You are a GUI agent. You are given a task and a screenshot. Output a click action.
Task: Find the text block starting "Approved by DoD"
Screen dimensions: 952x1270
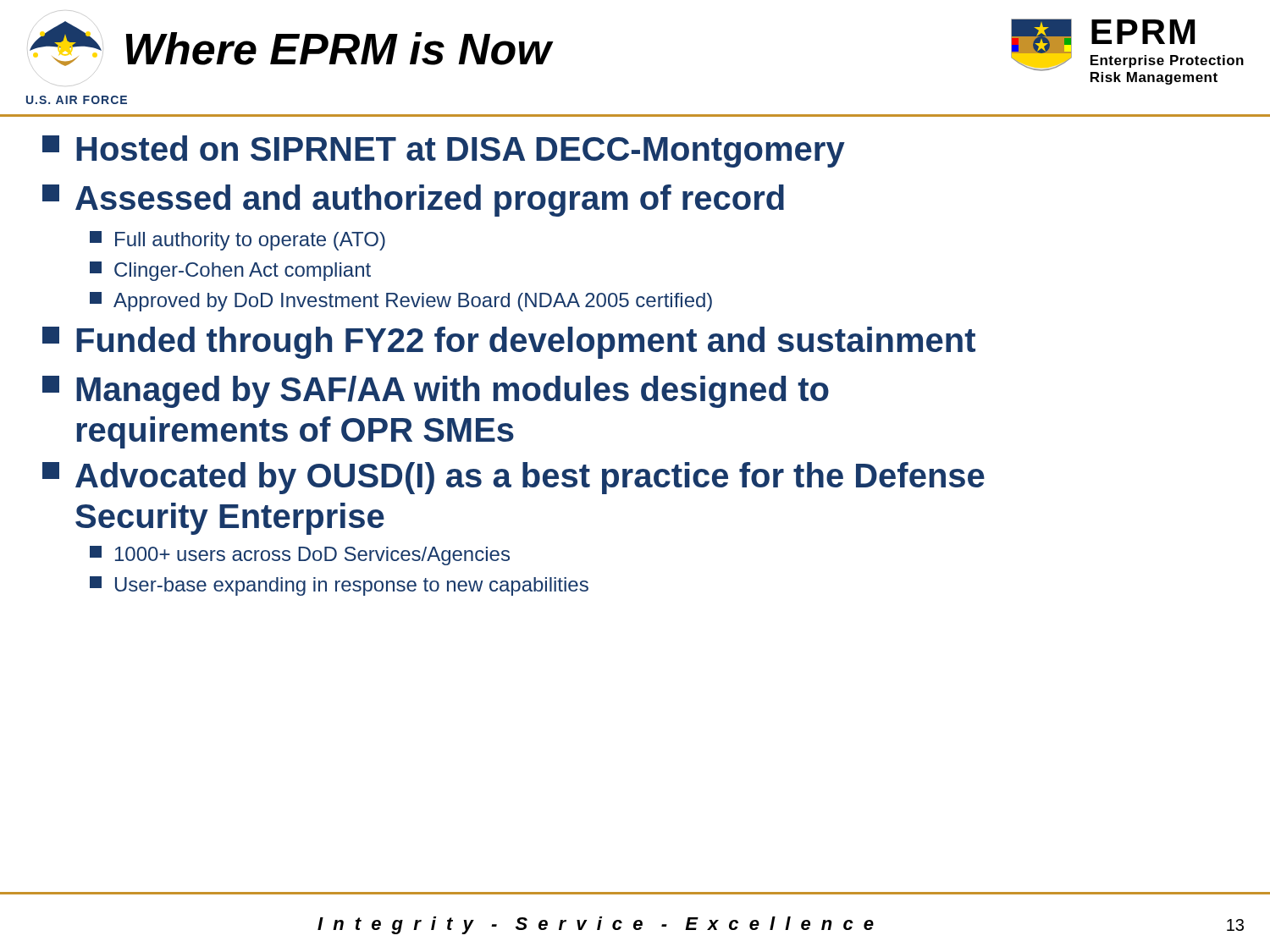[402, 300]
